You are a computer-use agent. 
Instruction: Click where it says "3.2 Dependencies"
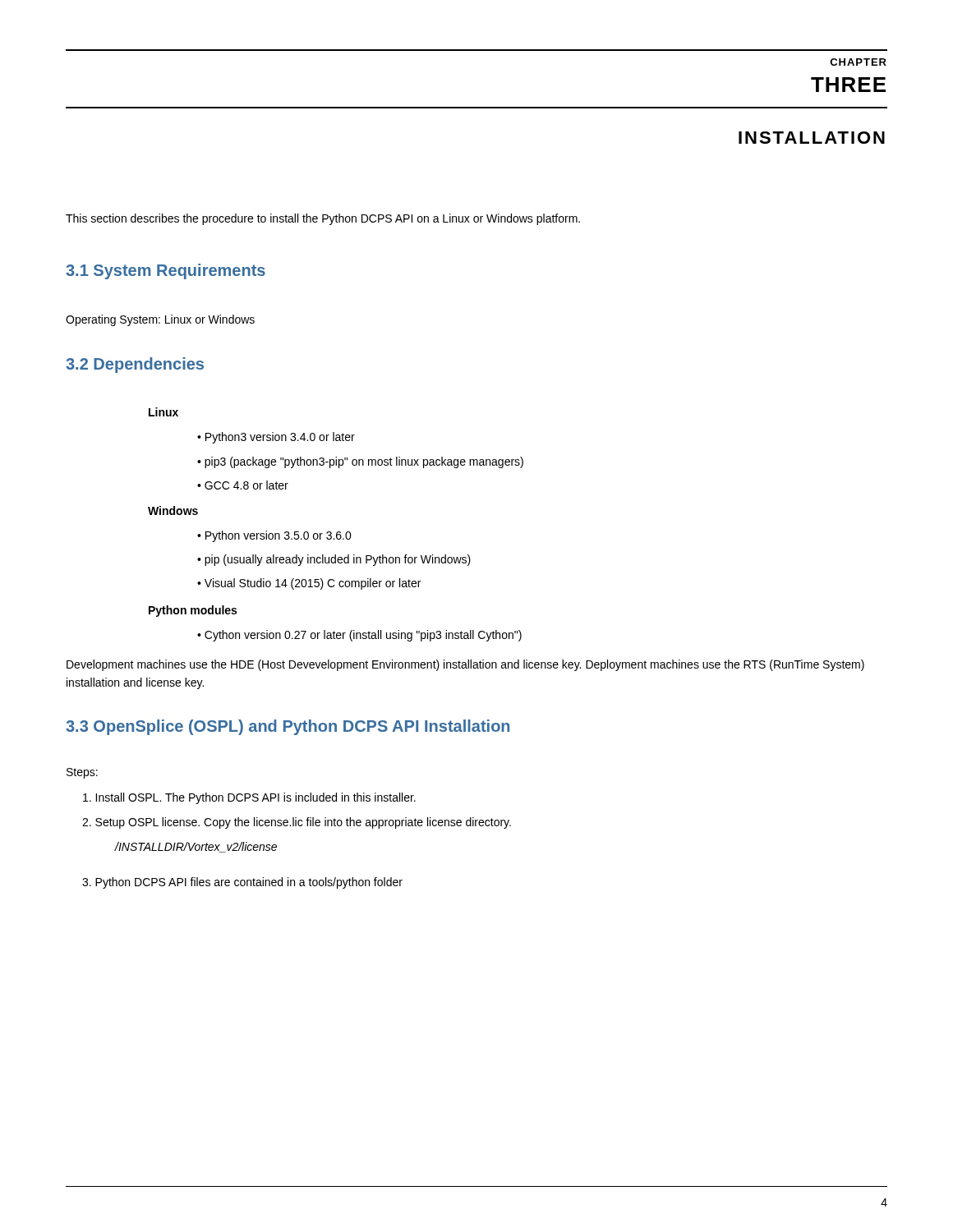pyautogui.click(x=135, y=364)
